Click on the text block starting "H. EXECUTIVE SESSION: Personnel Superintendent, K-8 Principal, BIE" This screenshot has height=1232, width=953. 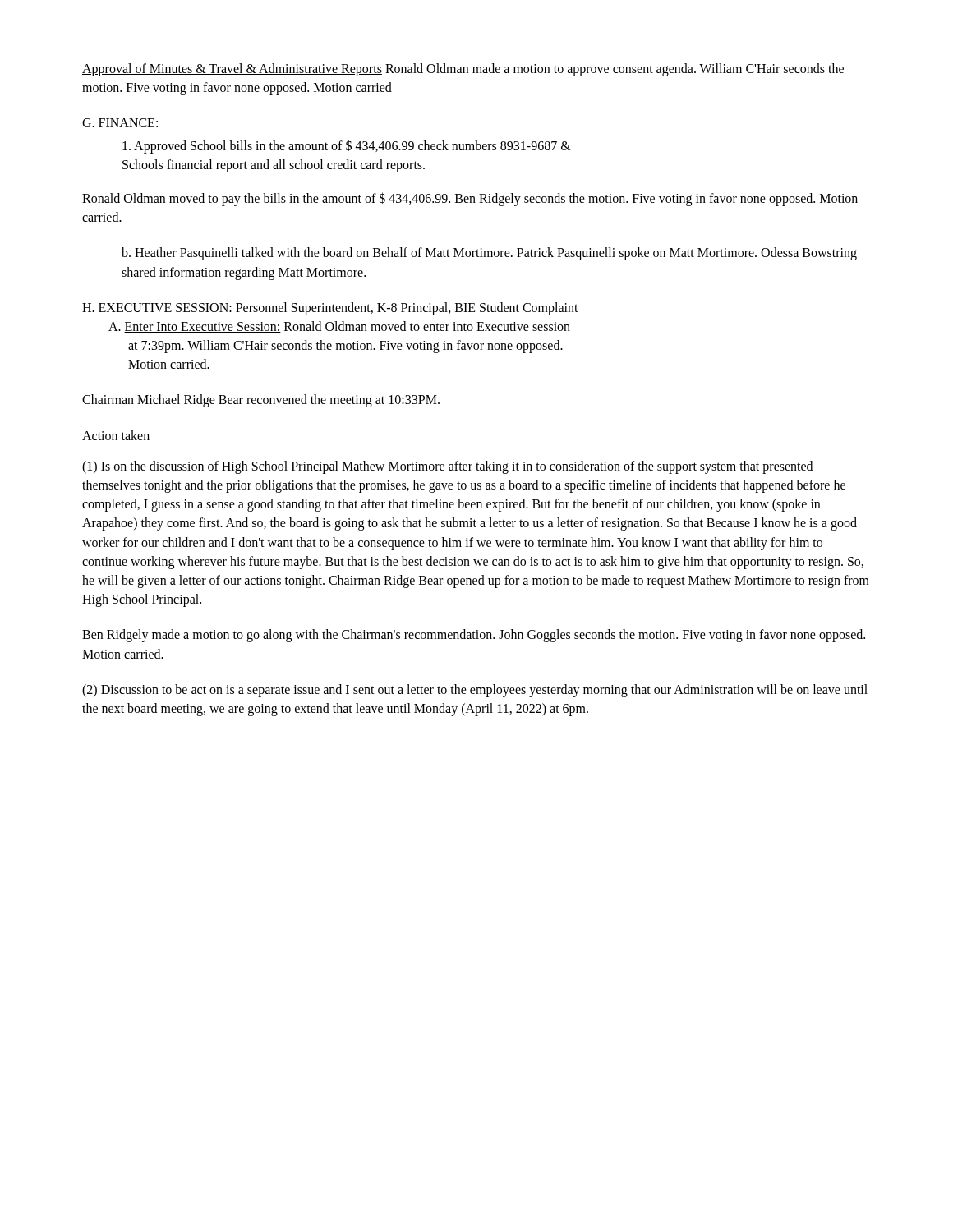point(330,337)
